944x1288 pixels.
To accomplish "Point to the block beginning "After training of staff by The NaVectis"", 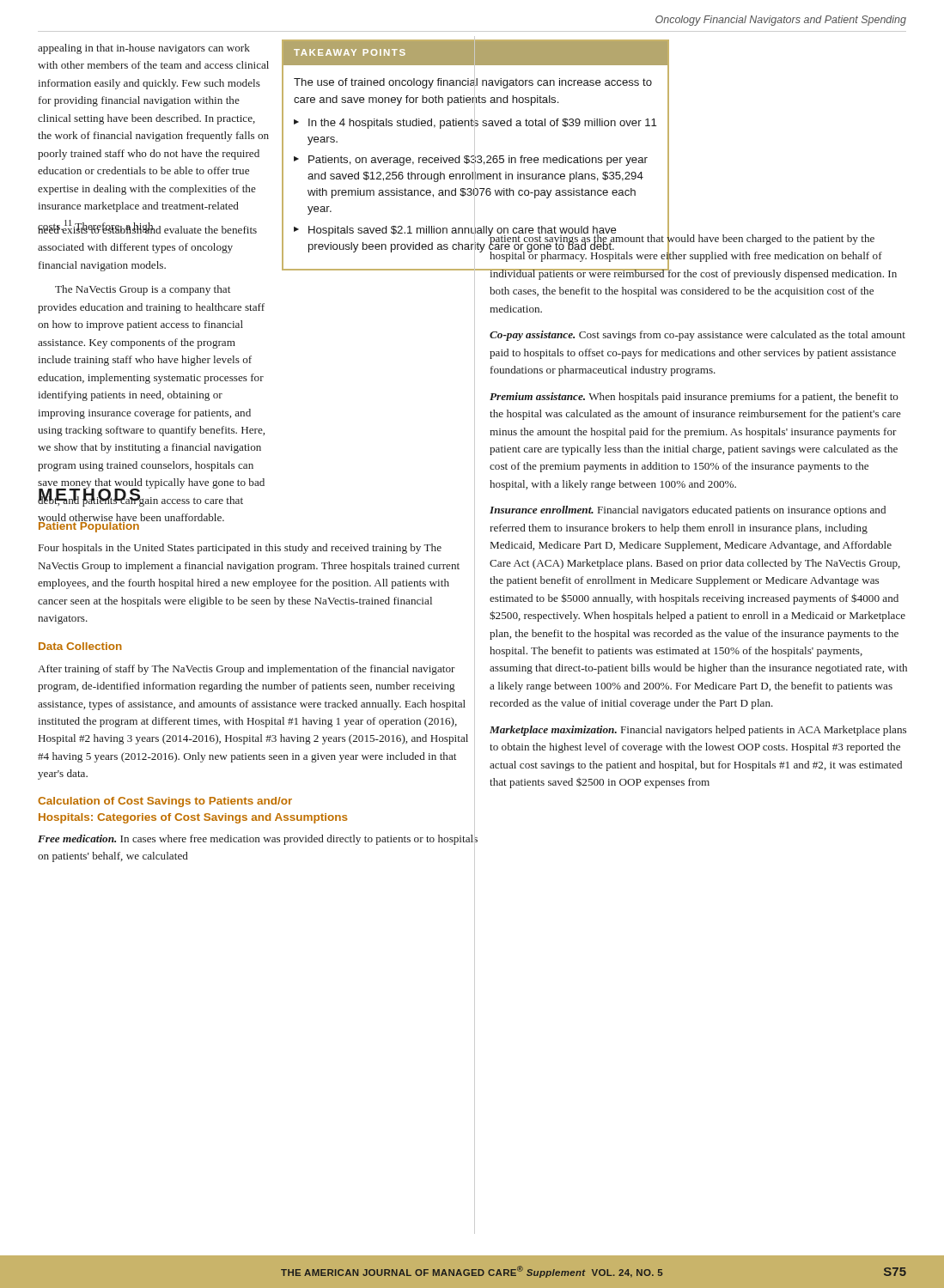I will click(259, 721).
